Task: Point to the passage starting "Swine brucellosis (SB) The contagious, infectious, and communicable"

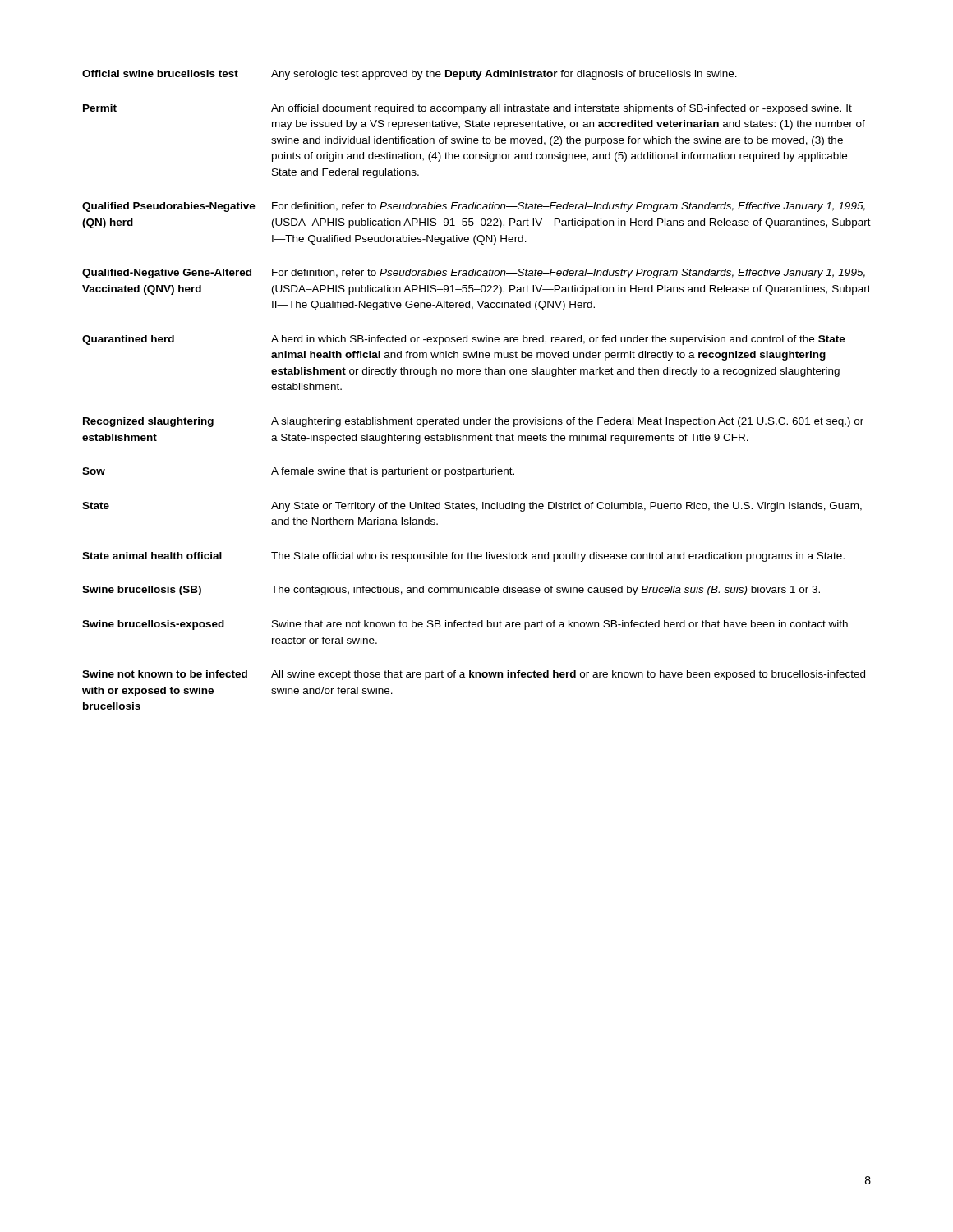Action: click(476, 590)
